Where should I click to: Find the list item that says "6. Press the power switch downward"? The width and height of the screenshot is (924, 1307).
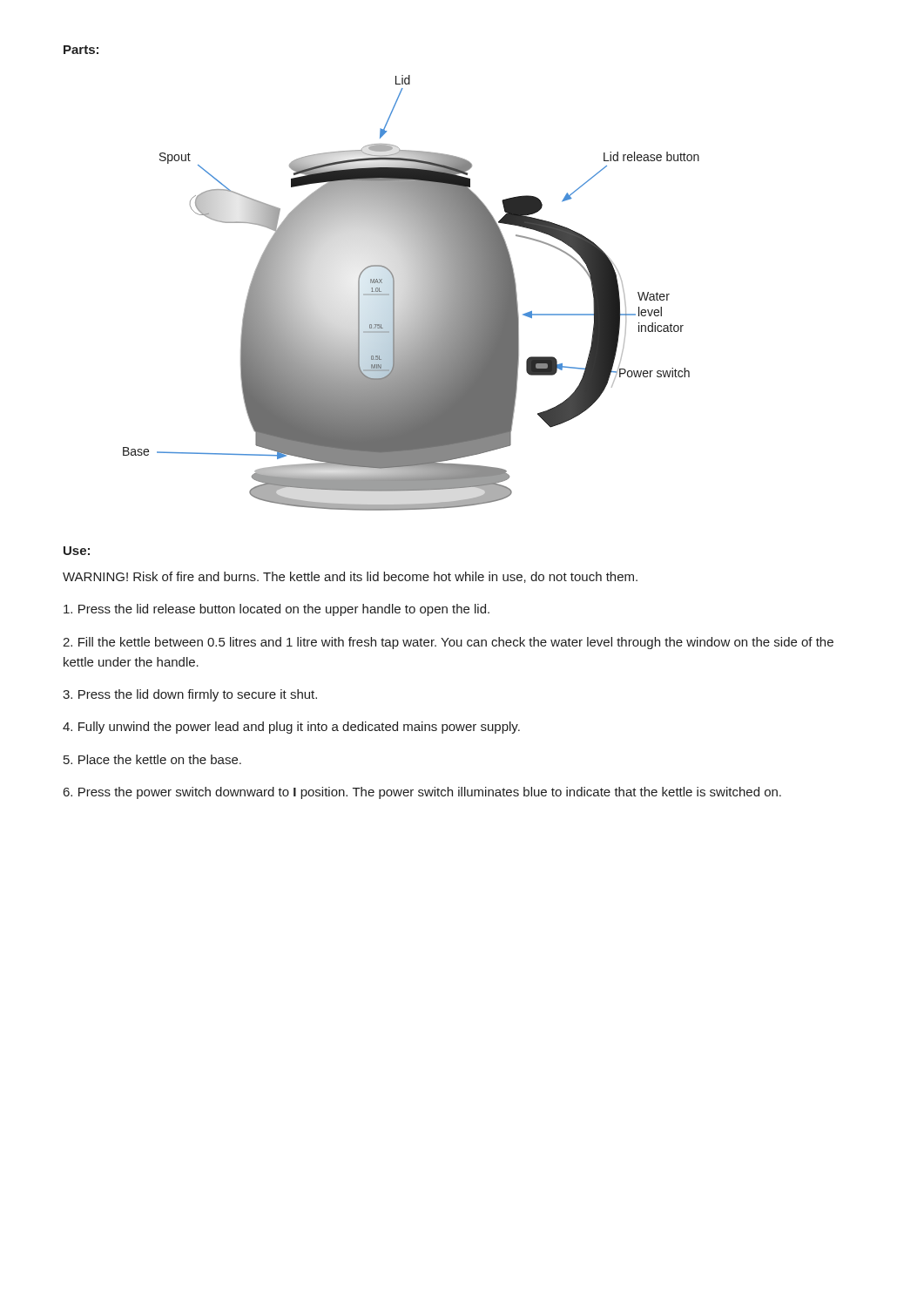pos(422,791)
